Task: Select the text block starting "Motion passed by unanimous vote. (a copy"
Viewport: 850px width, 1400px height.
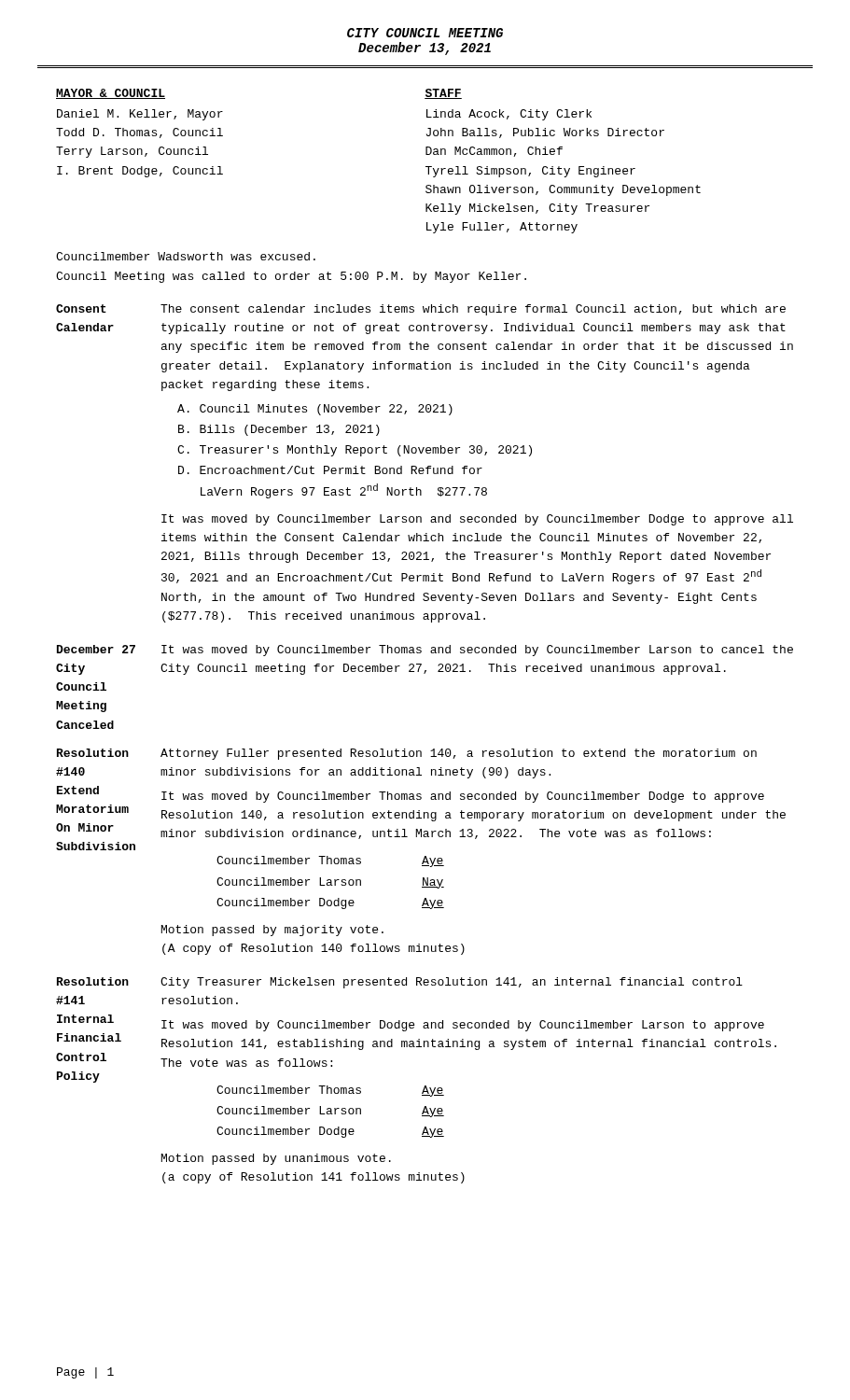Action: [276, 1159]
